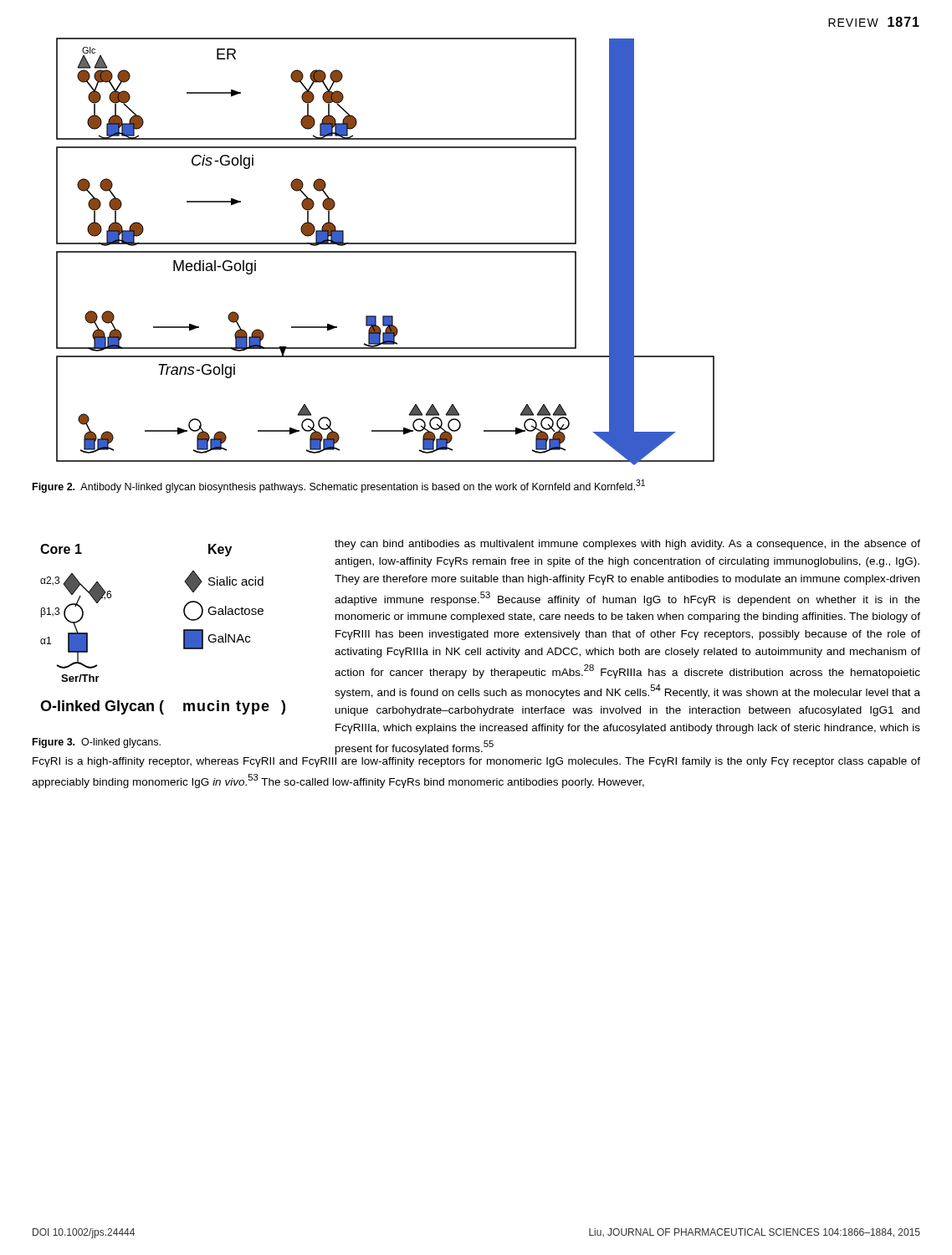This screenshot has height=1255, width=952.
Task: Click the caption that begins "Figure 2. Antibody N-linked glycan biosynthesis pathways."
Action: (x=339, y=486)
